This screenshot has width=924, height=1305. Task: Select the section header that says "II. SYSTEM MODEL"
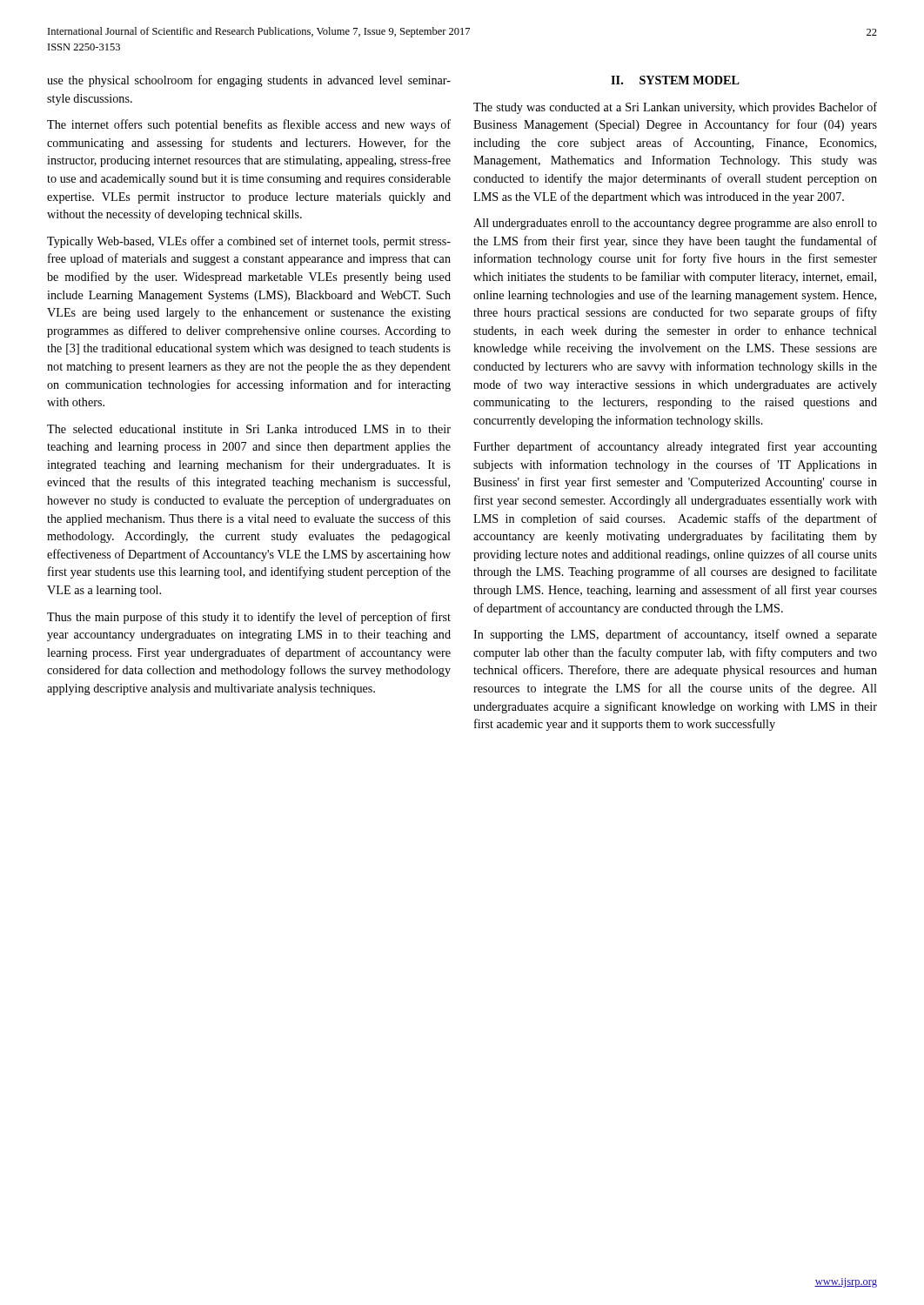tap(675, 80)
